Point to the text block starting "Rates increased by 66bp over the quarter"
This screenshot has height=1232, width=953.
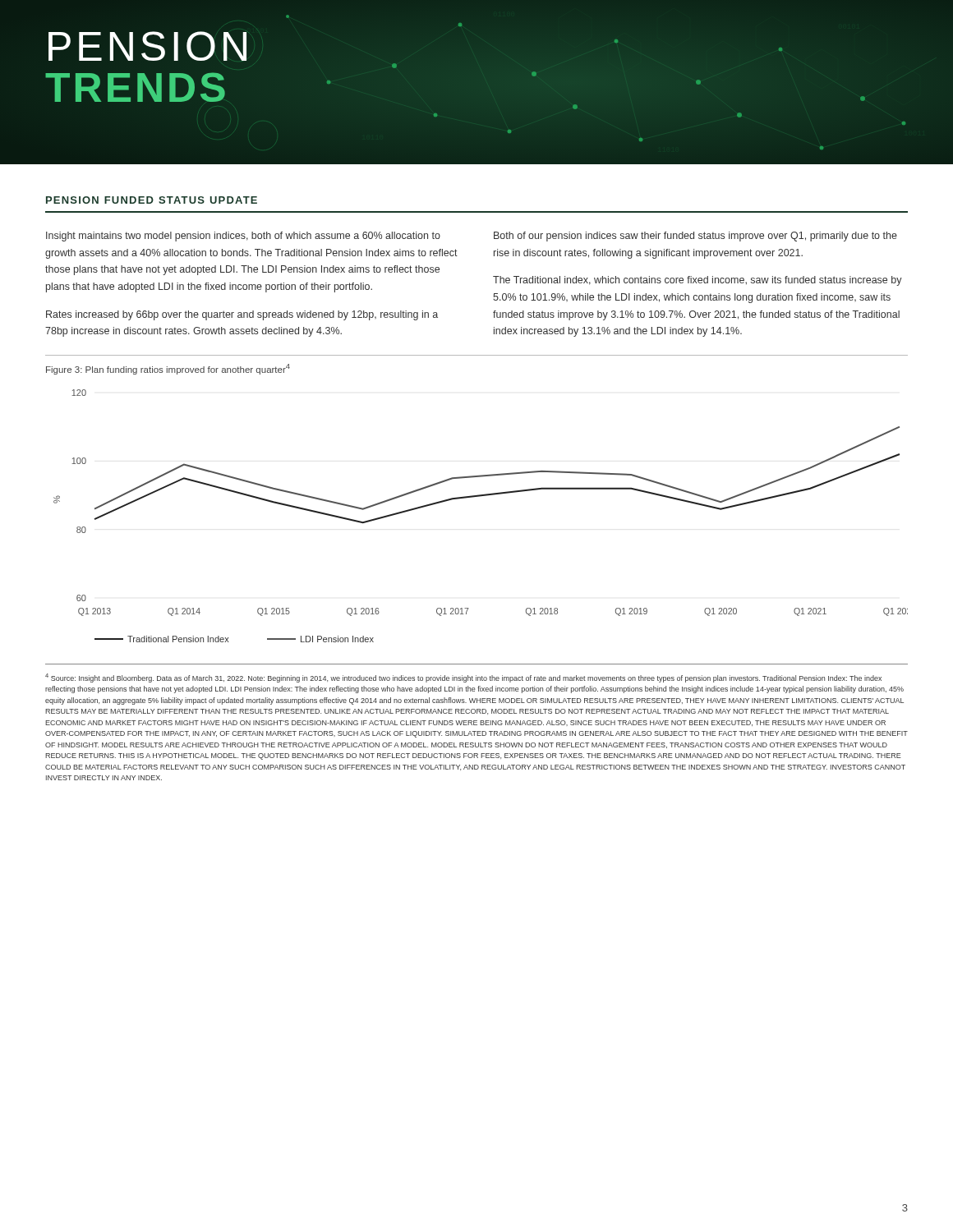pos(242,323)
